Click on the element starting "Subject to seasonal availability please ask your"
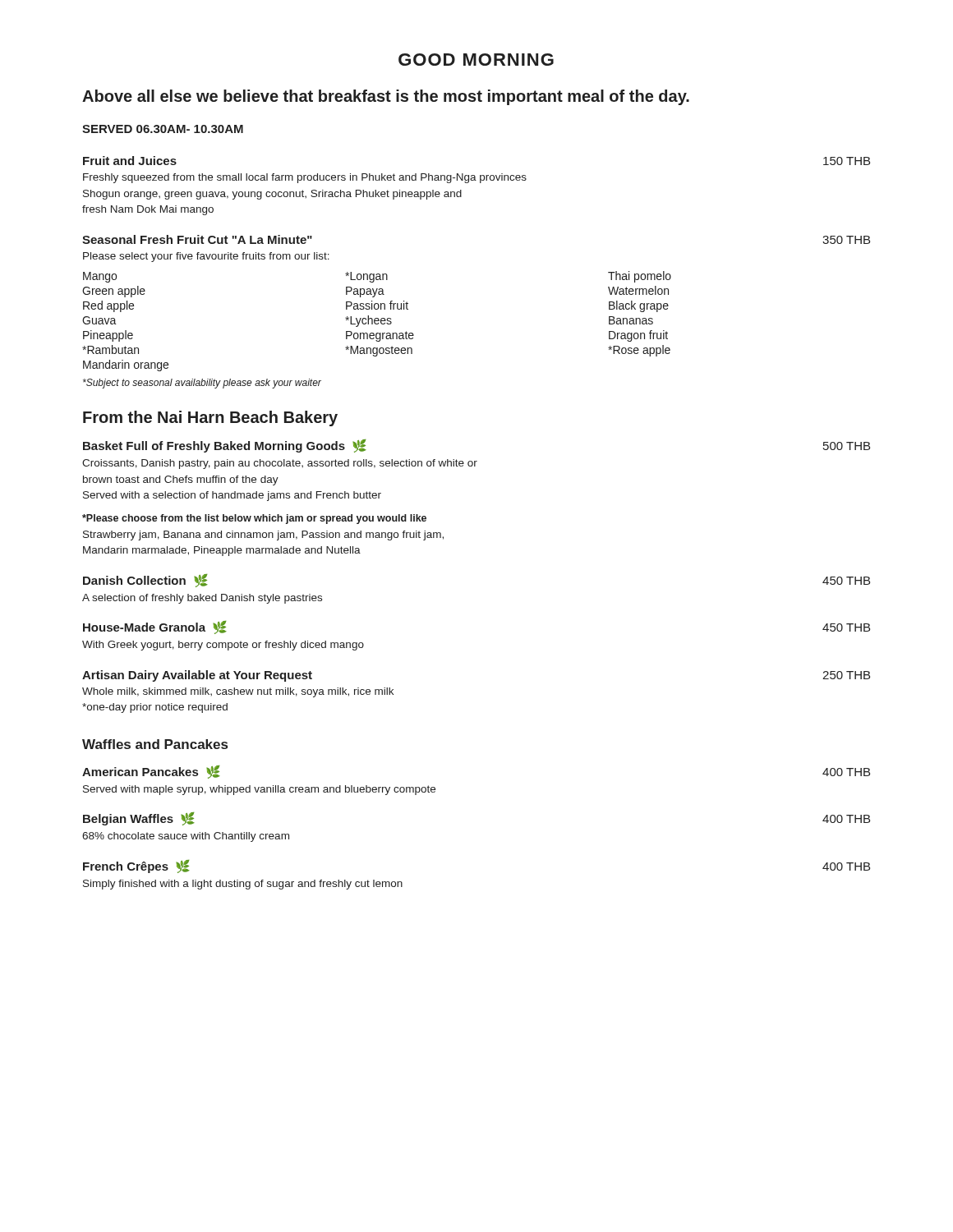Image resolution: width=953 pixels, height=1232 pixels. pyautogui.click(x=202, y=383)
